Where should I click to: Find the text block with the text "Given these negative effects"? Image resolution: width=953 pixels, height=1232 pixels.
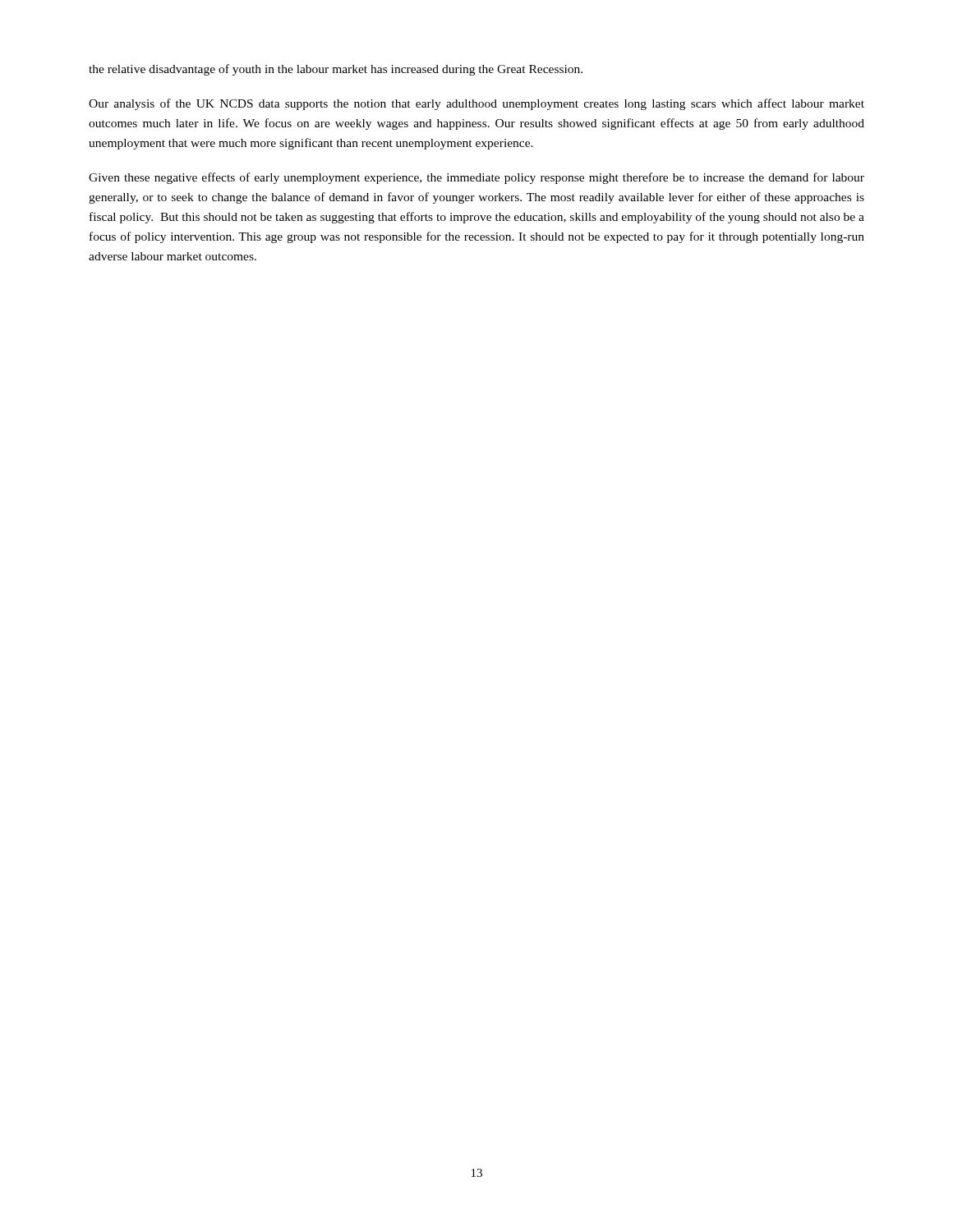coord(476,216)
